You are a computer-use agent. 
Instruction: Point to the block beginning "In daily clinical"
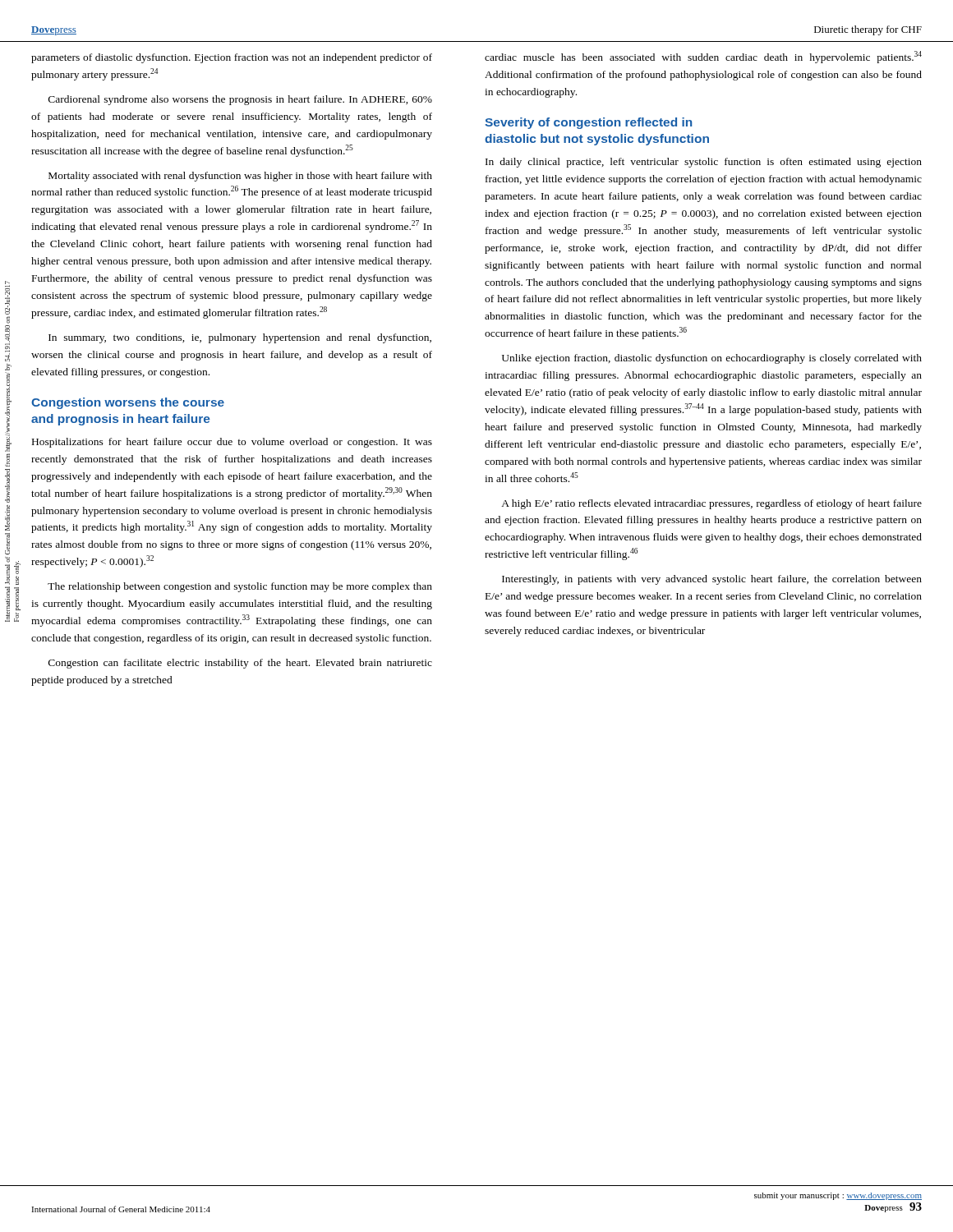pyautogui.click(x=703, y=397)
